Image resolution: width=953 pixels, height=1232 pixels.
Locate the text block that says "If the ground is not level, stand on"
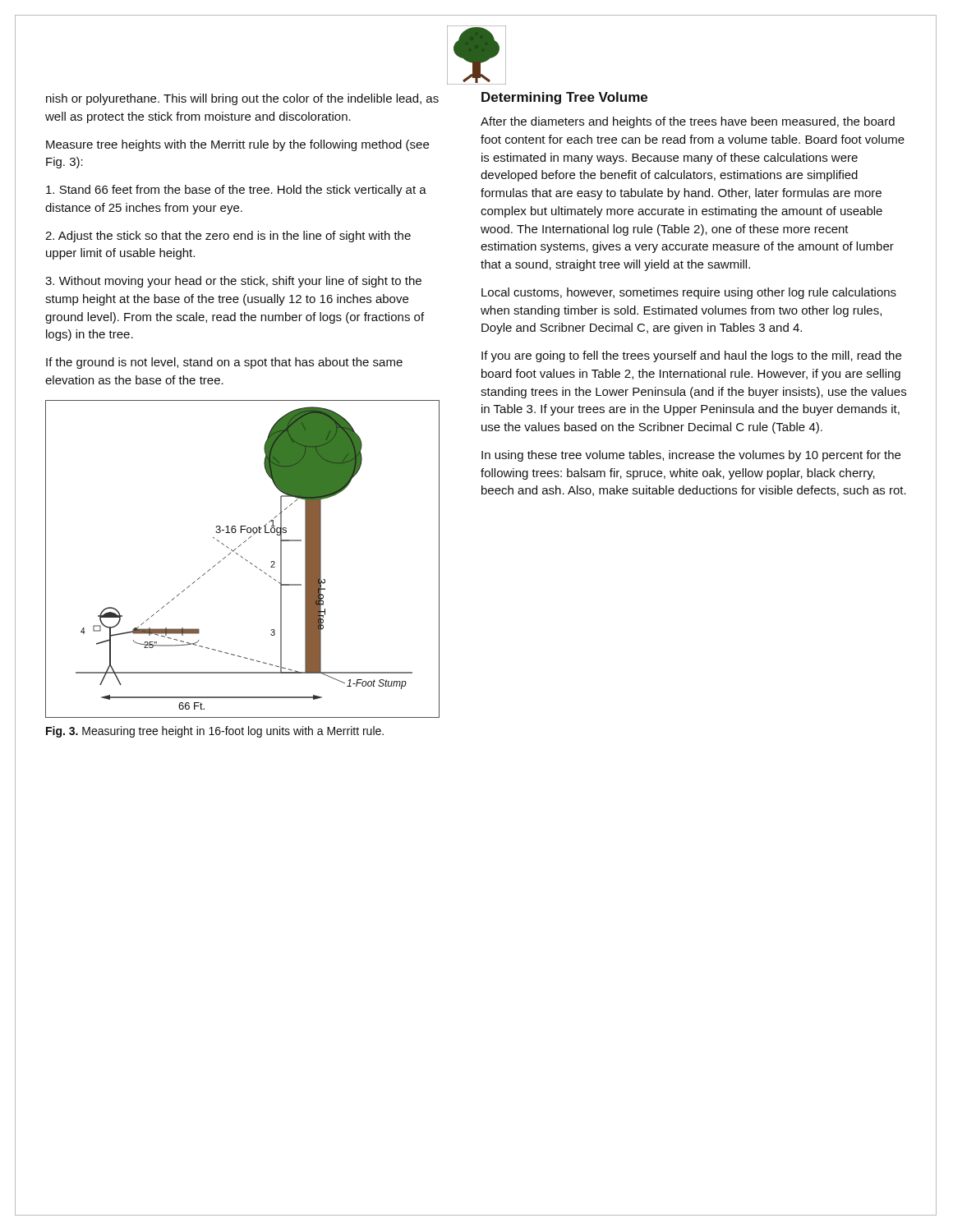click(x=224, y=371)
